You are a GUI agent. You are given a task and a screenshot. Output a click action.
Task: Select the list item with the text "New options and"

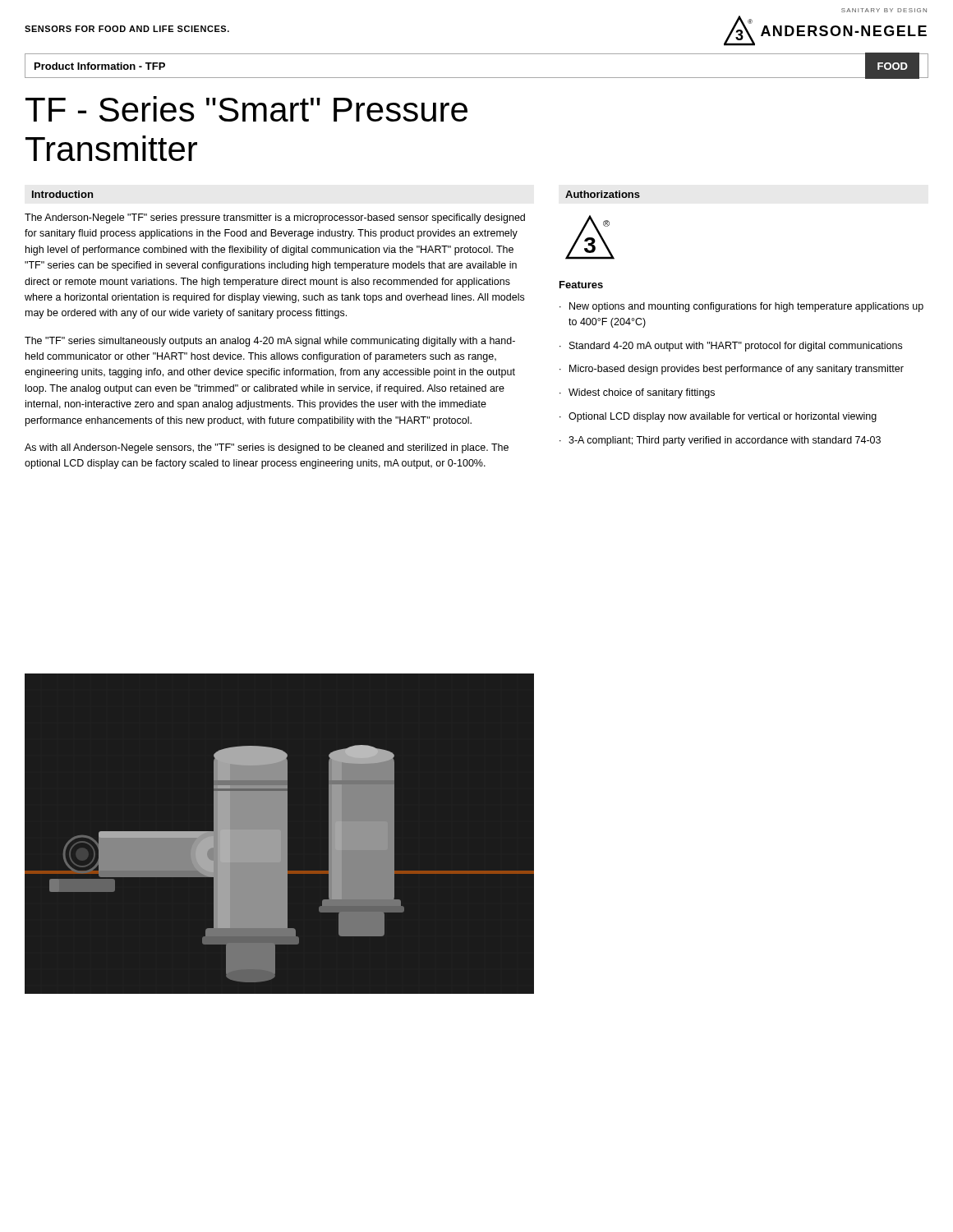(746, 314)
